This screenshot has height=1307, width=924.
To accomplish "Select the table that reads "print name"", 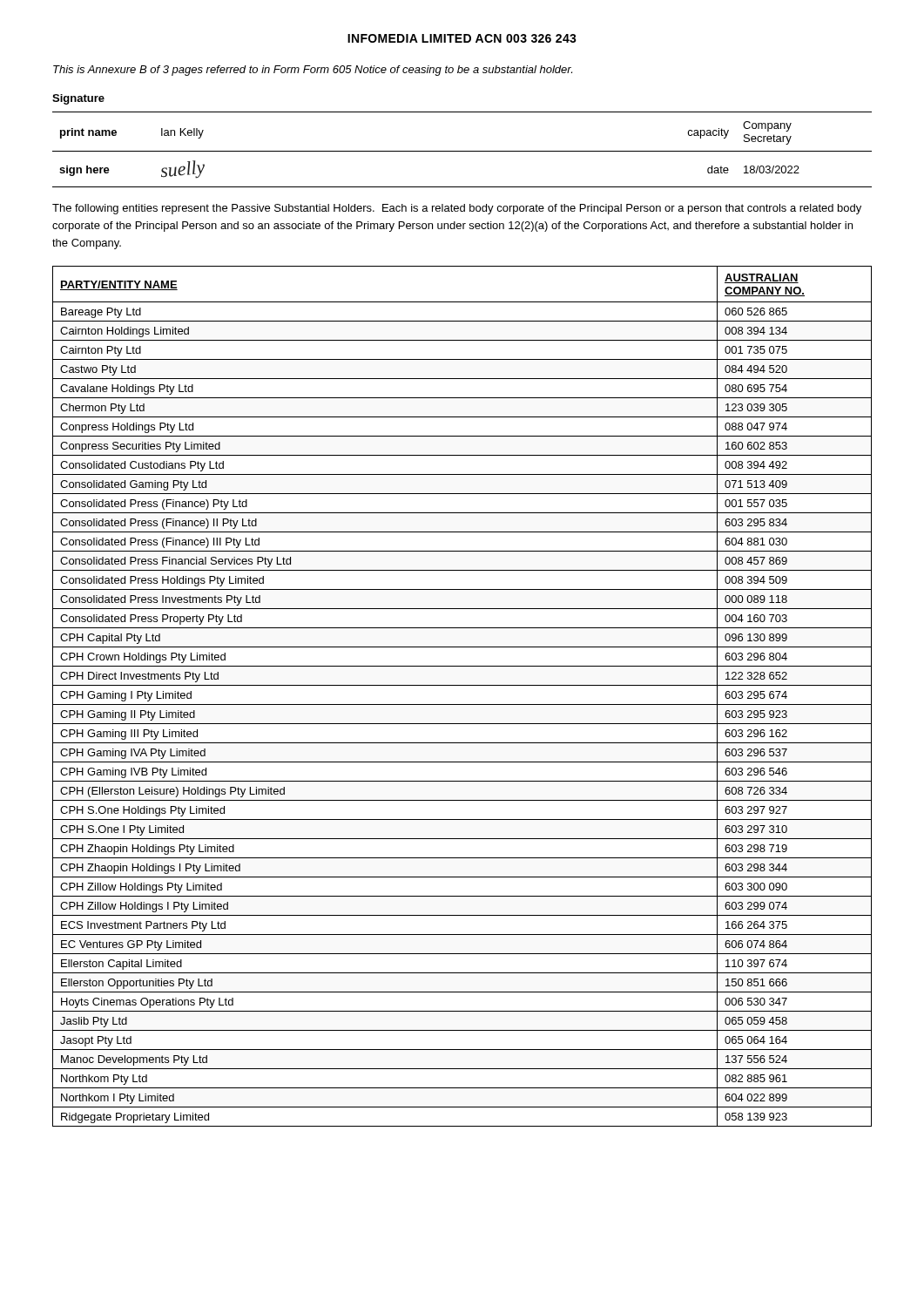I will coord(462,149).
